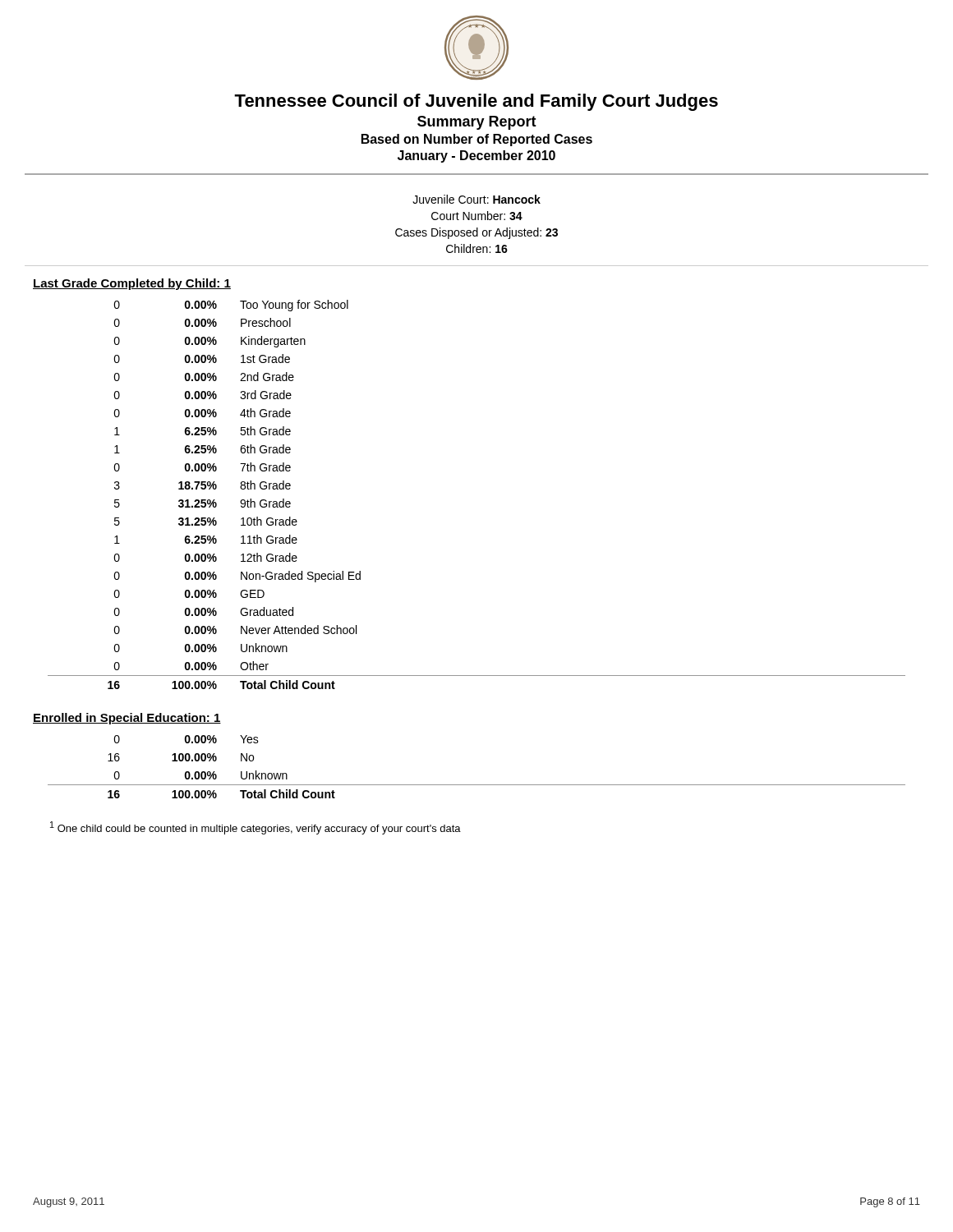
Task: Navigate to the element starting "Summary Report"
Action: [476, 122]
